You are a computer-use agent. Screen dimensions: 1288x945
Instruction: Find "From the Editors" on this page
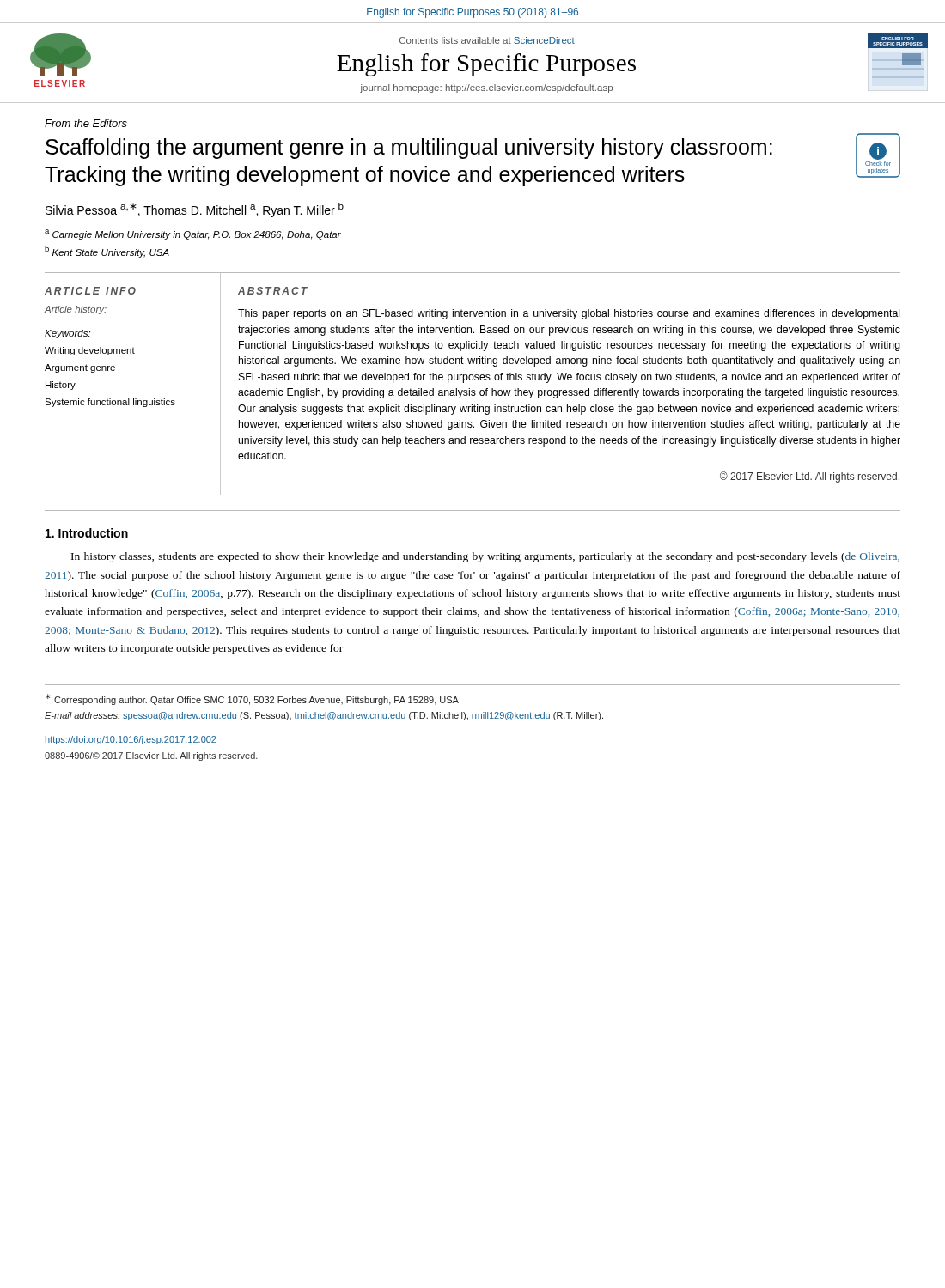coord(86,123)
